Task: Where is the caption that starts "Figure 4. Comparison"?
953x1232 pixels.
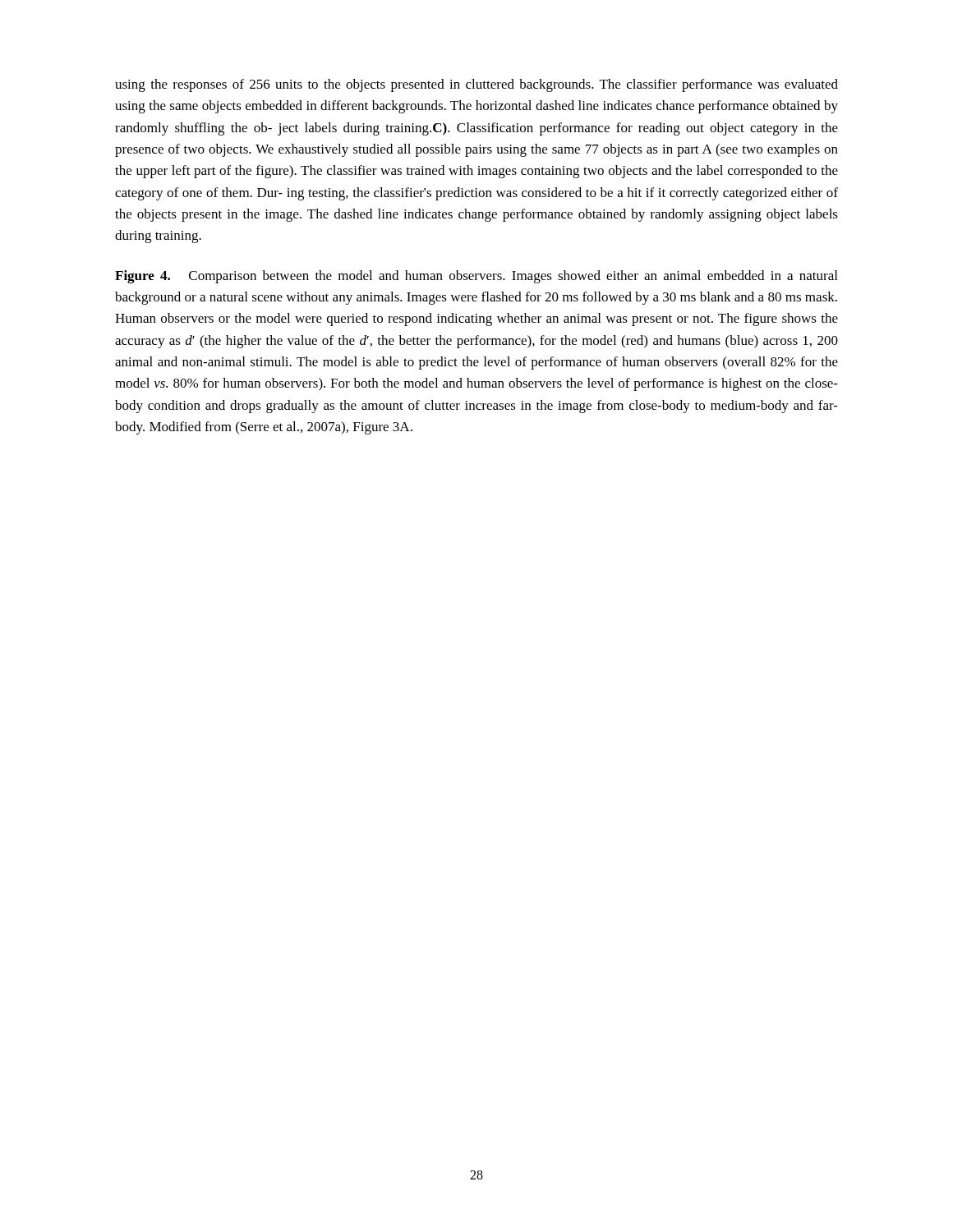Action: [476, 351]
